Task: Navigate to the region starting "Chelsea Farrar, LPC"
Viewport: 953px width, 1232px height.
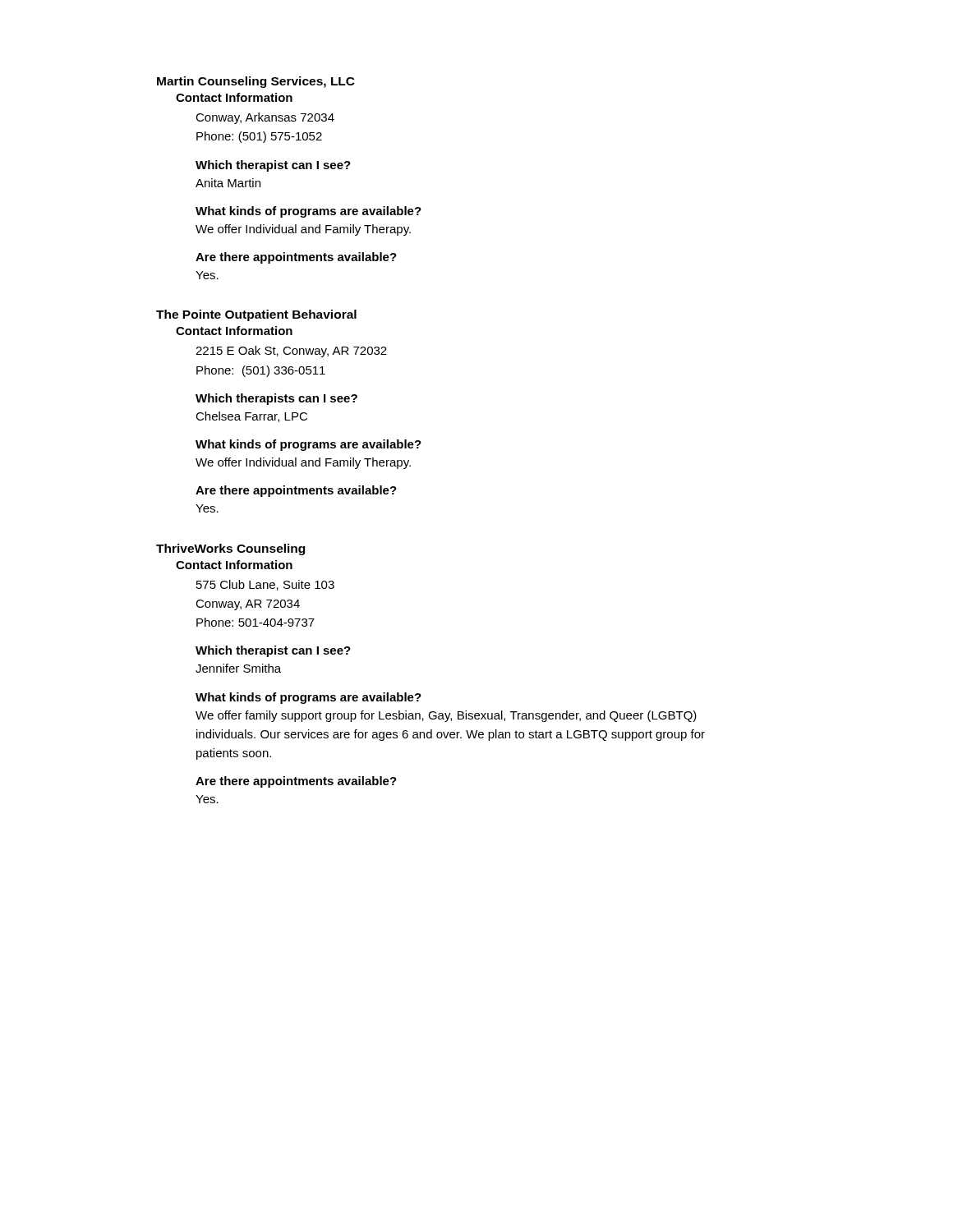Action: coord(252,416)
